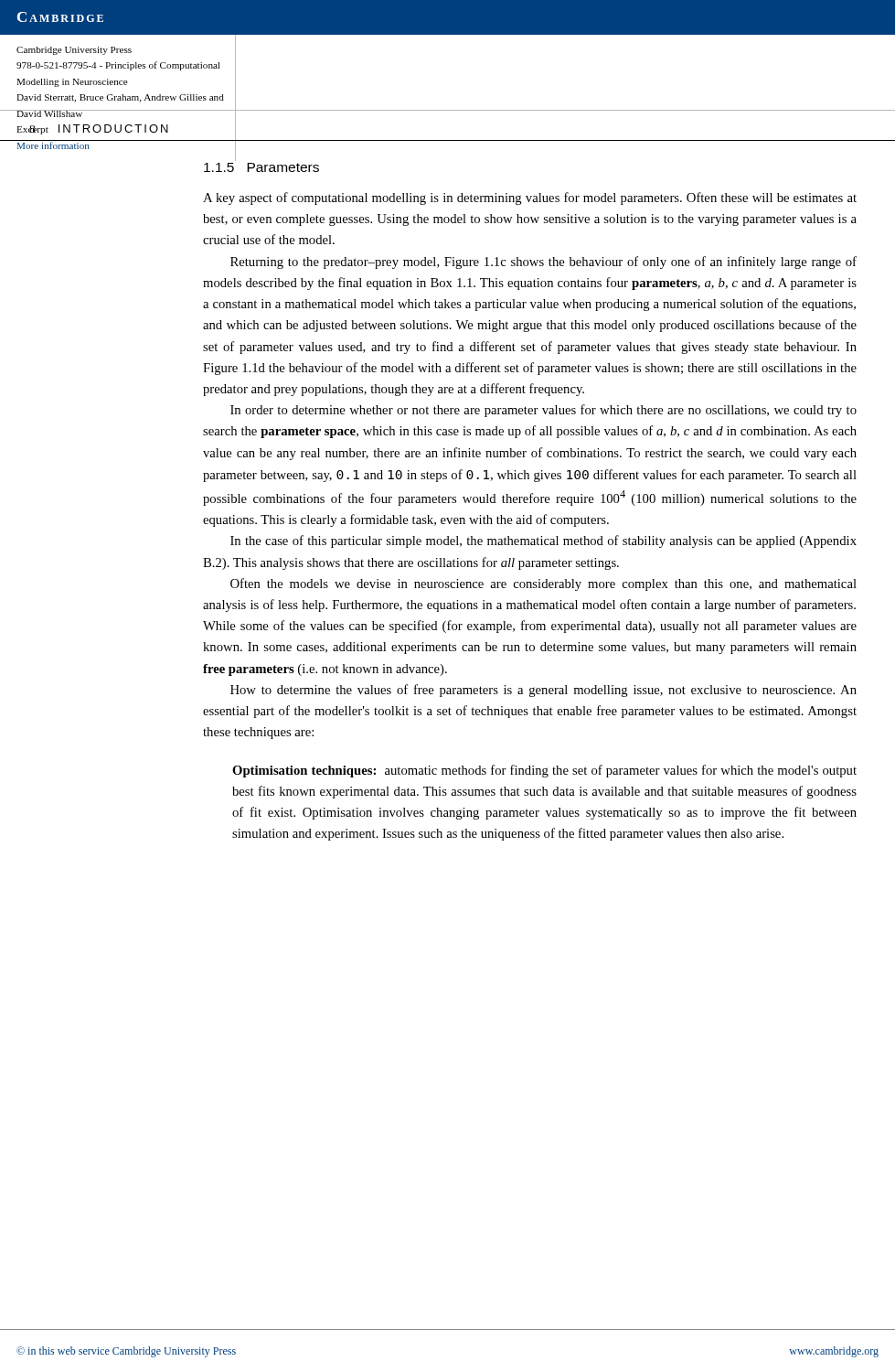Click on the block starting "Optimisation techniques: automatic methods"
This screenshot has height=1372, width=895.
pyautogui.click(x=544, y=802)
